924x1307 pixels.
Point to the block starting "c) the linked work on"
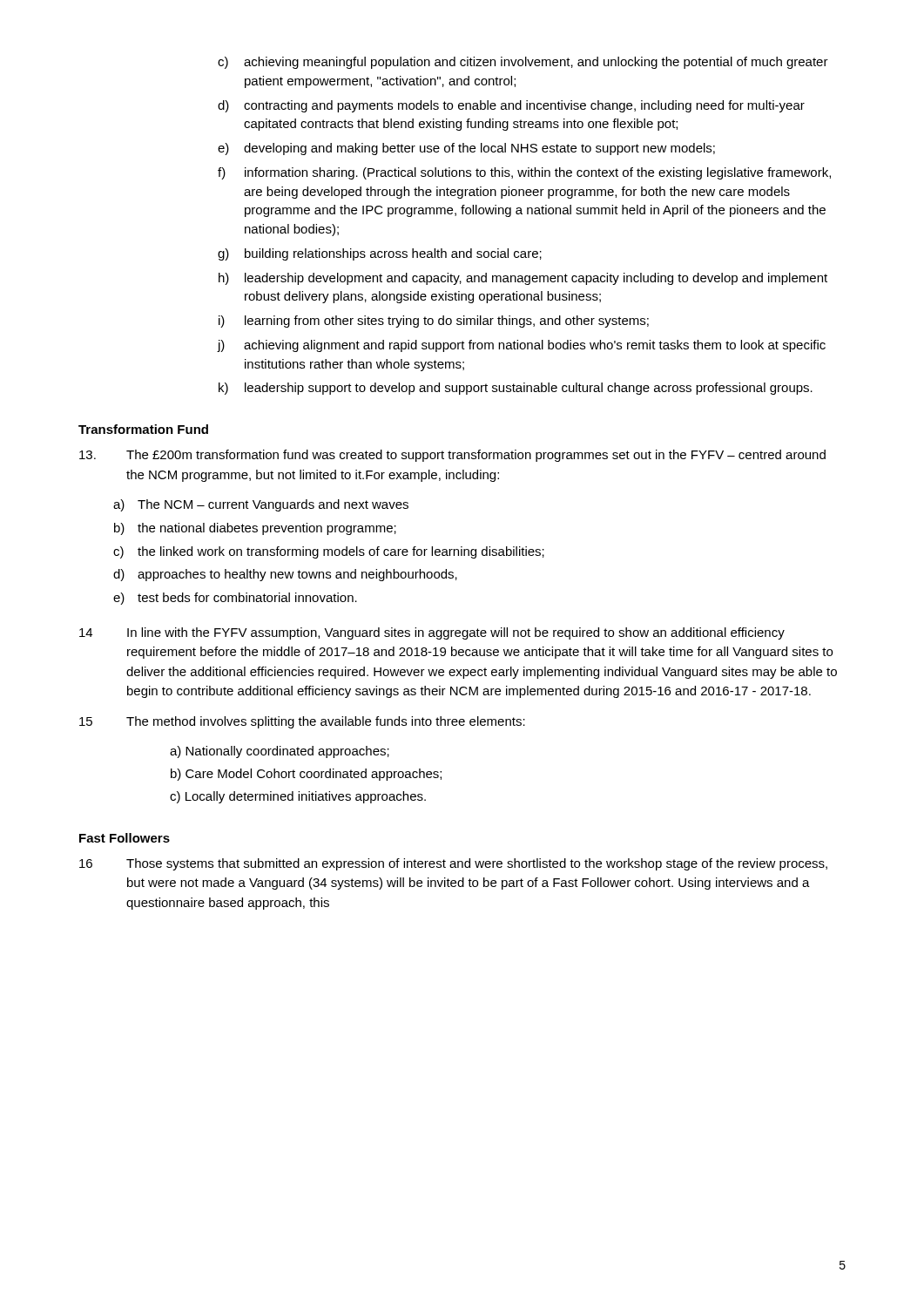[x=329, y=551]
